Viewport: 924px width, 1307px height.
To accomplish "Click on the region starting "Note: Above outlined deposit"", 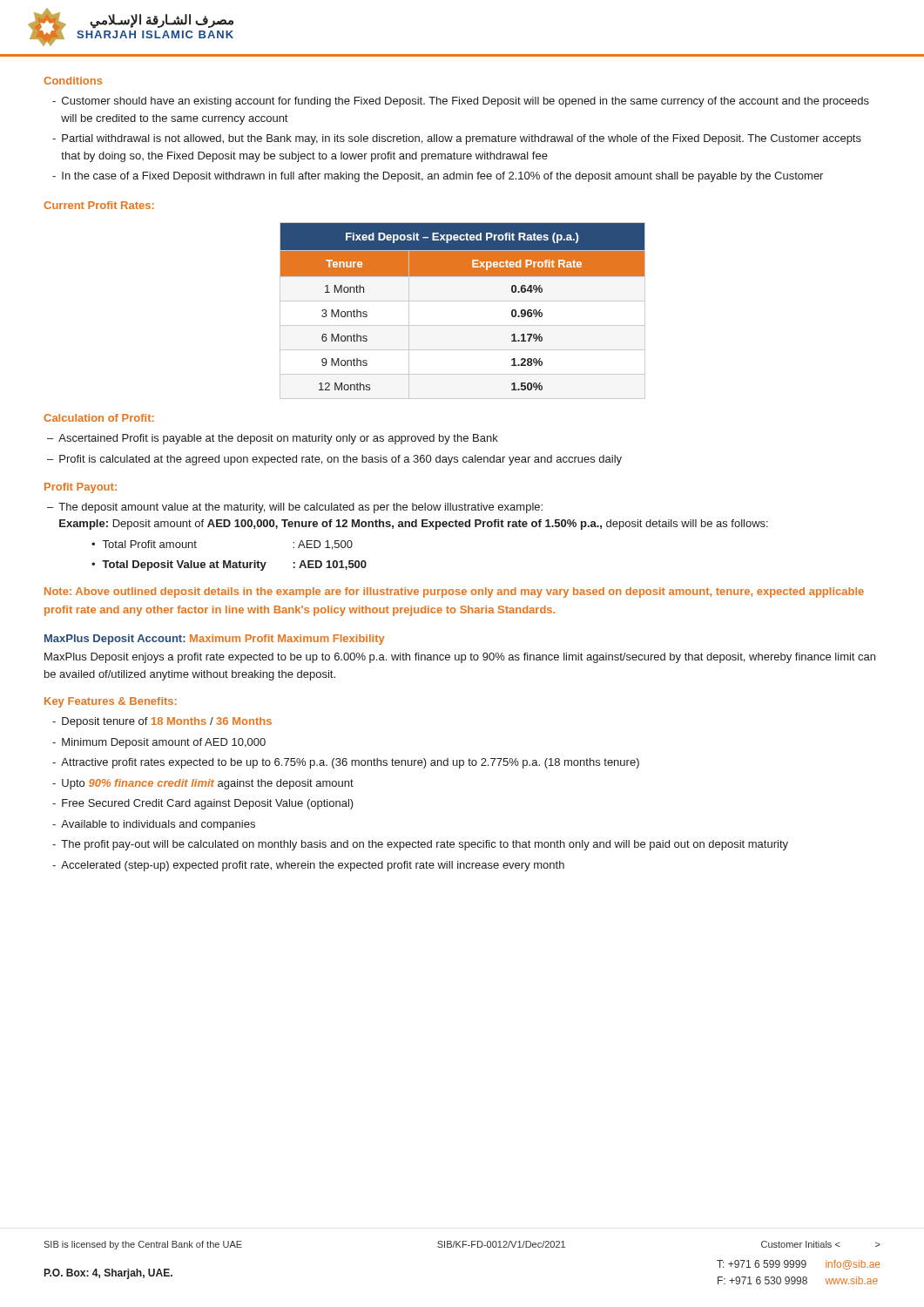I will pos(454,600).
